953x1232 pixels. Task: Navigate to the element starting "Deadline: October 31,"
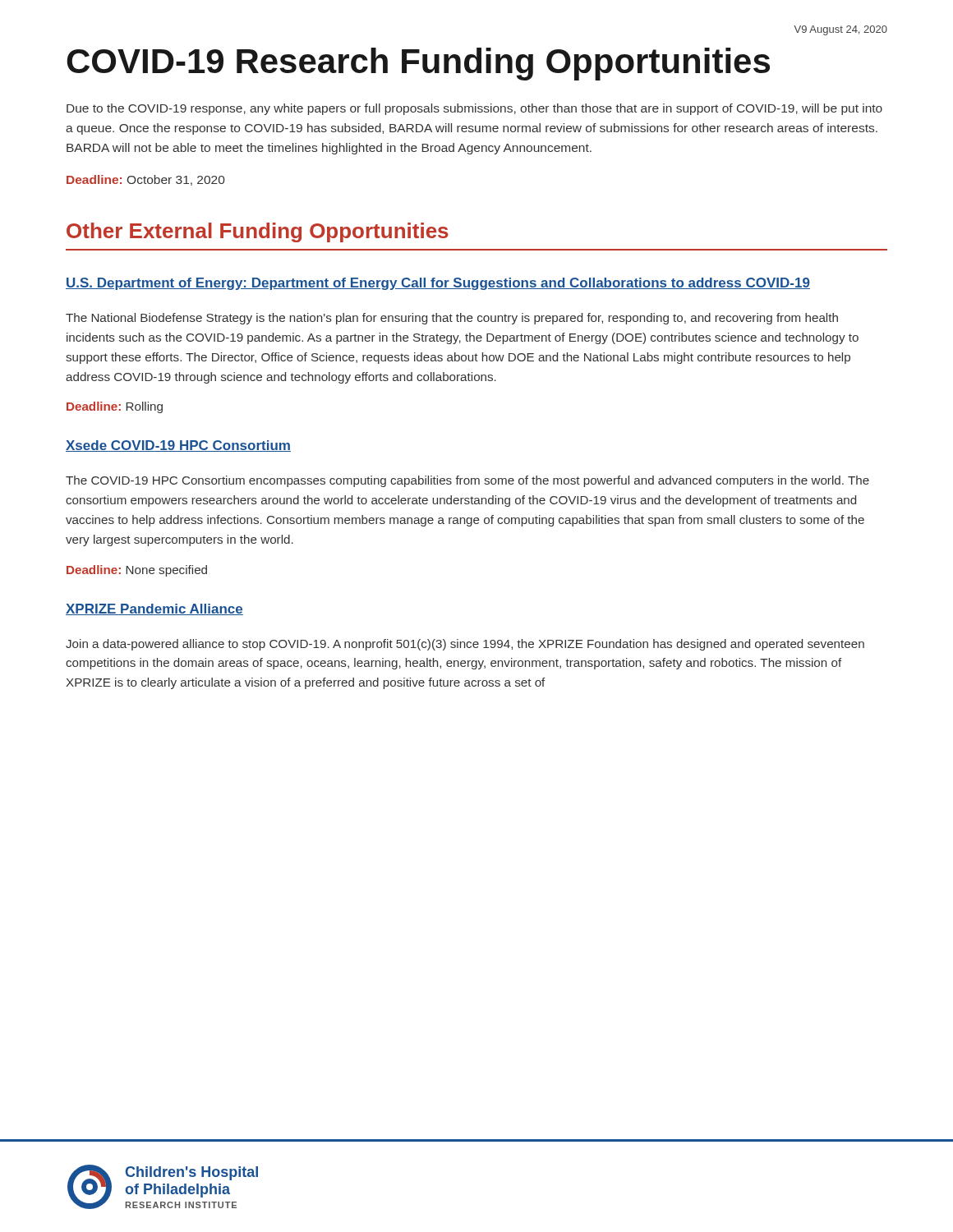point(146,180)
